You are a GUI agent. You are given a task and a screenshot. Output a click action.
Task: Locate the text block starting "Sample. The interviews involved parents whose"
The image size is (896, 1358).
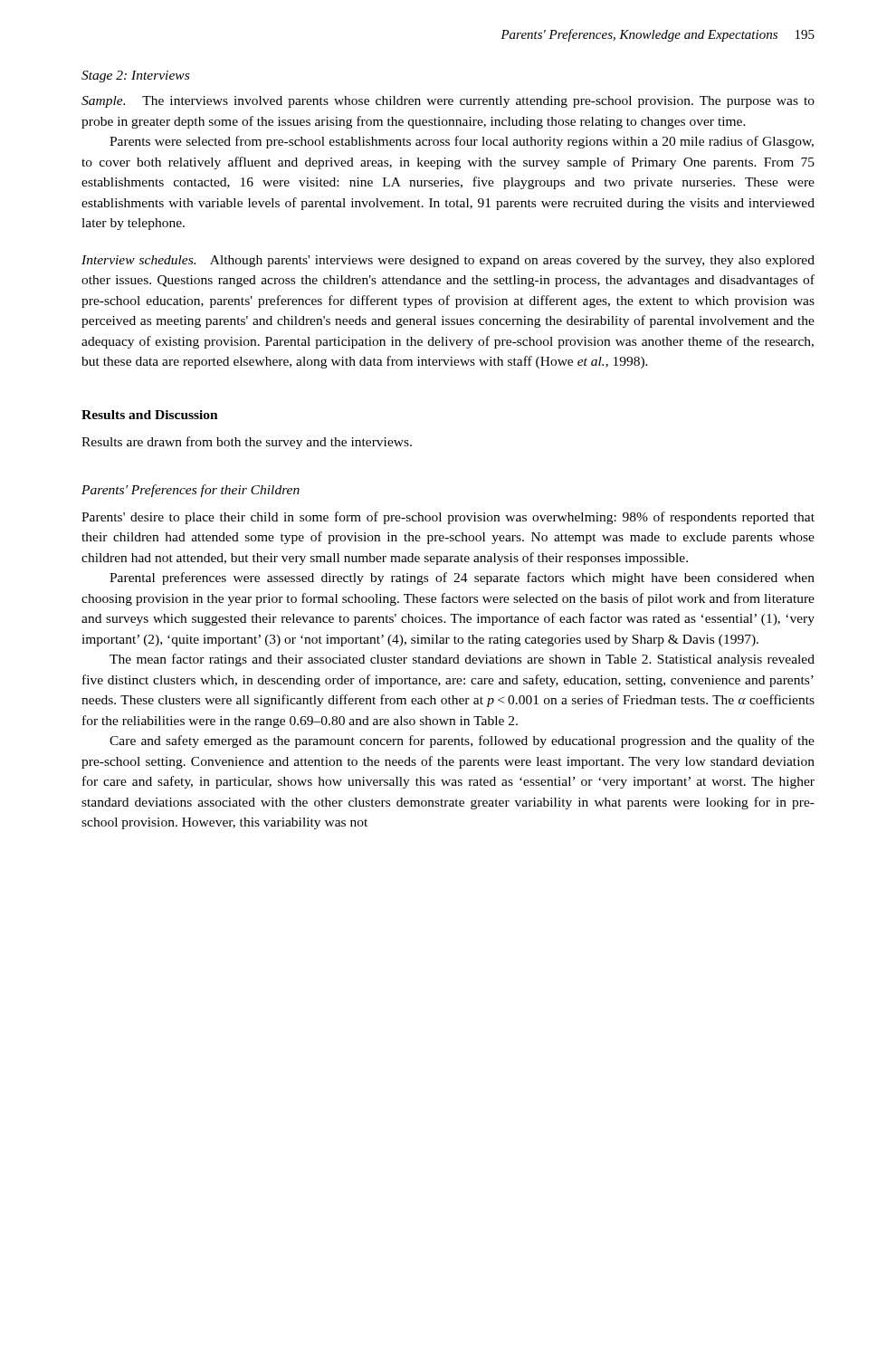click(x=448, y=111)
